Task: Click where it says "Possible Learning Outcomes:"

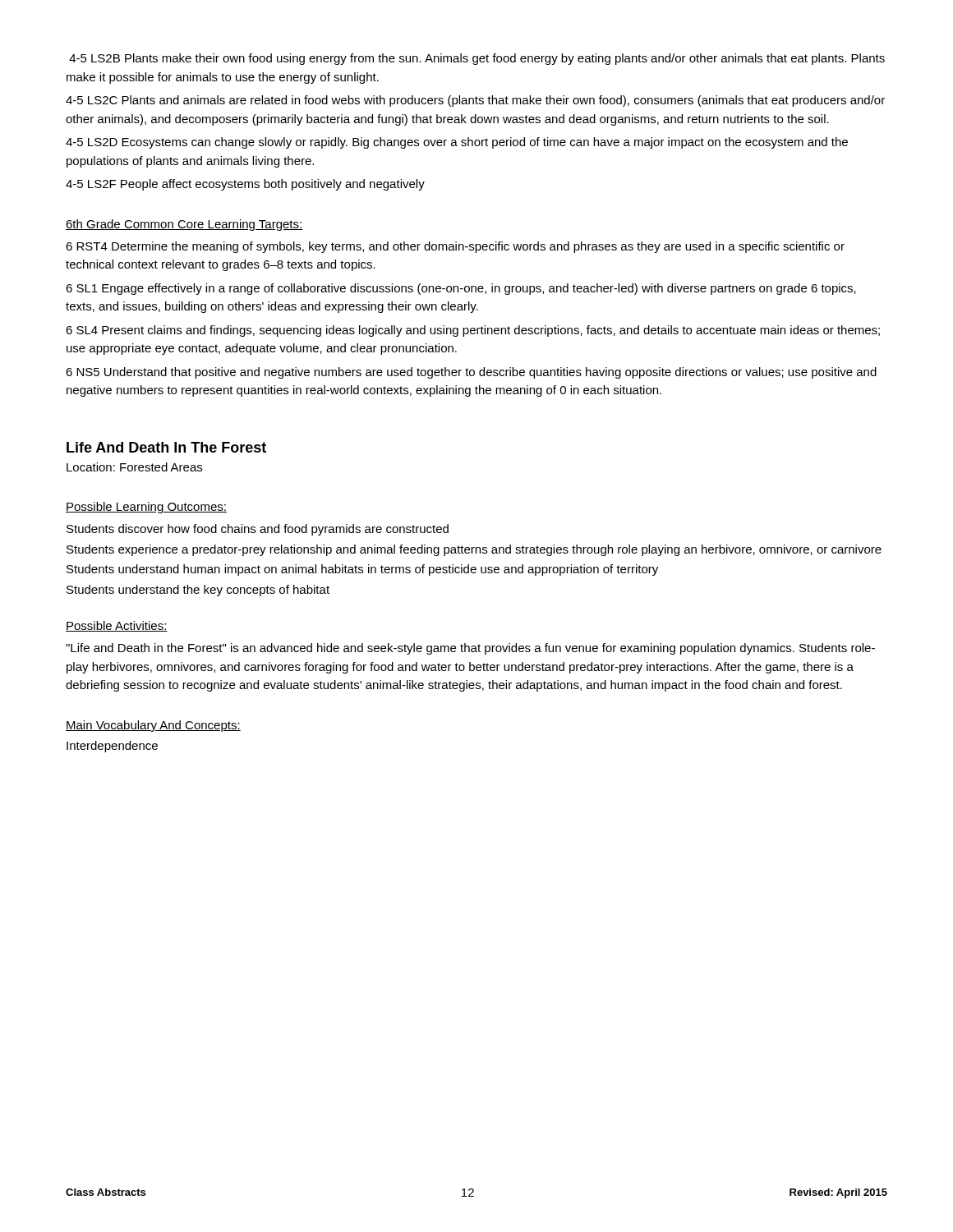Action: click(146, 506)
